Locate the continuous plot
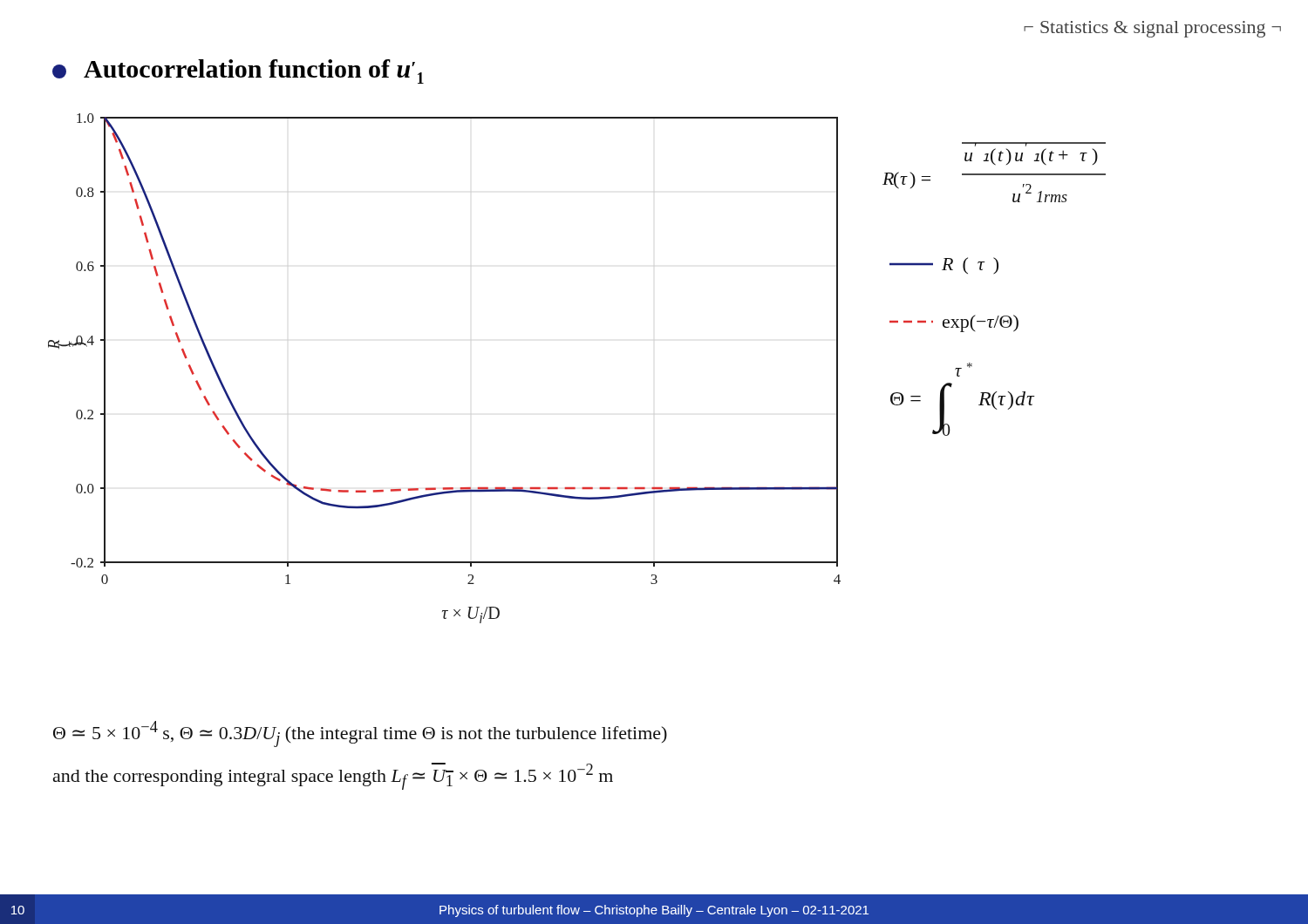1308x924 pixels. (453, 362)
